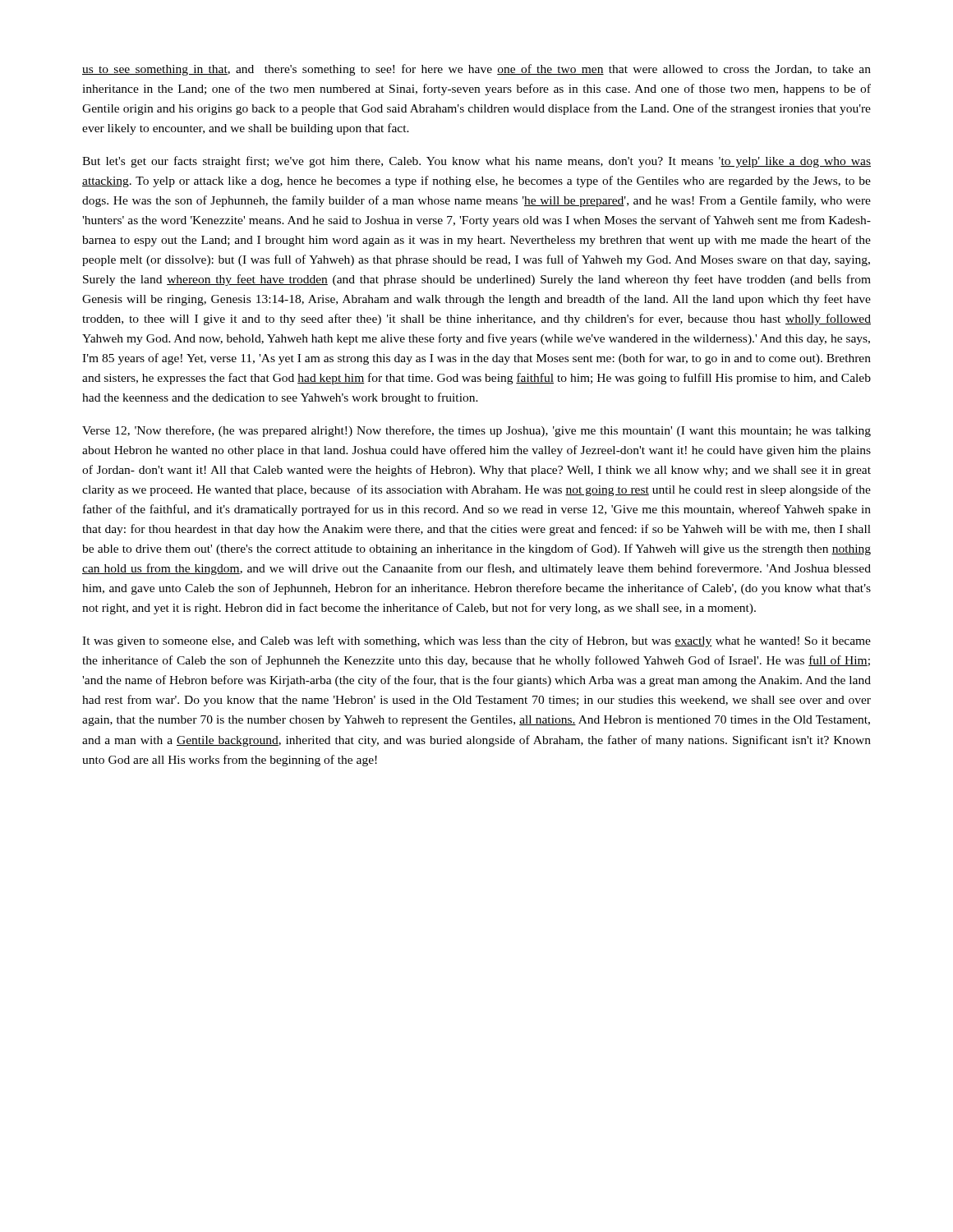Viewport: 953px width, 1232px height.
Task: Select the text block that says "It was given to someone"
Action: click(x=476, y=700)
